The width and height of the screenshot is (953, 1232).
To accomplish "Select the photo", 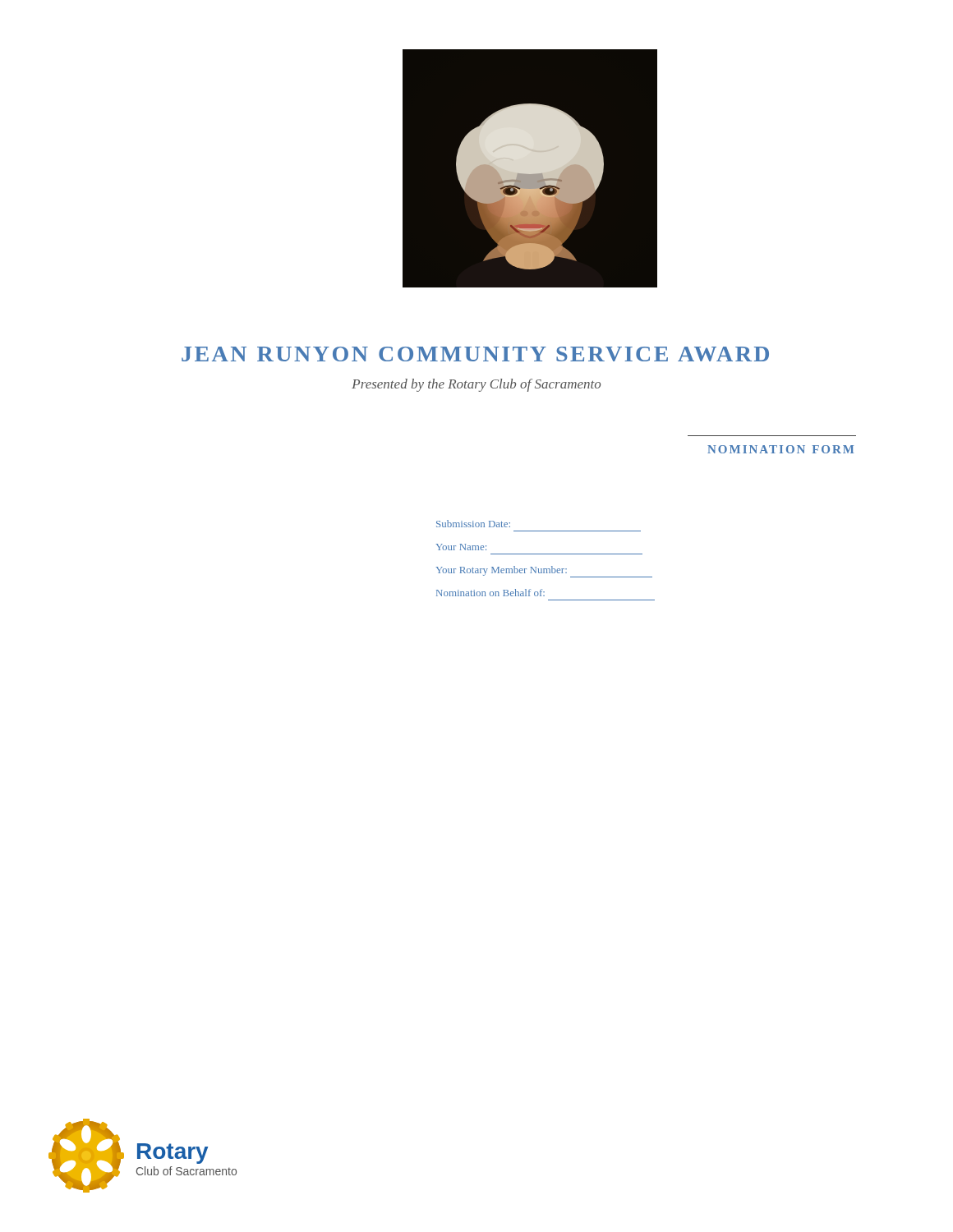I will 530,168.
